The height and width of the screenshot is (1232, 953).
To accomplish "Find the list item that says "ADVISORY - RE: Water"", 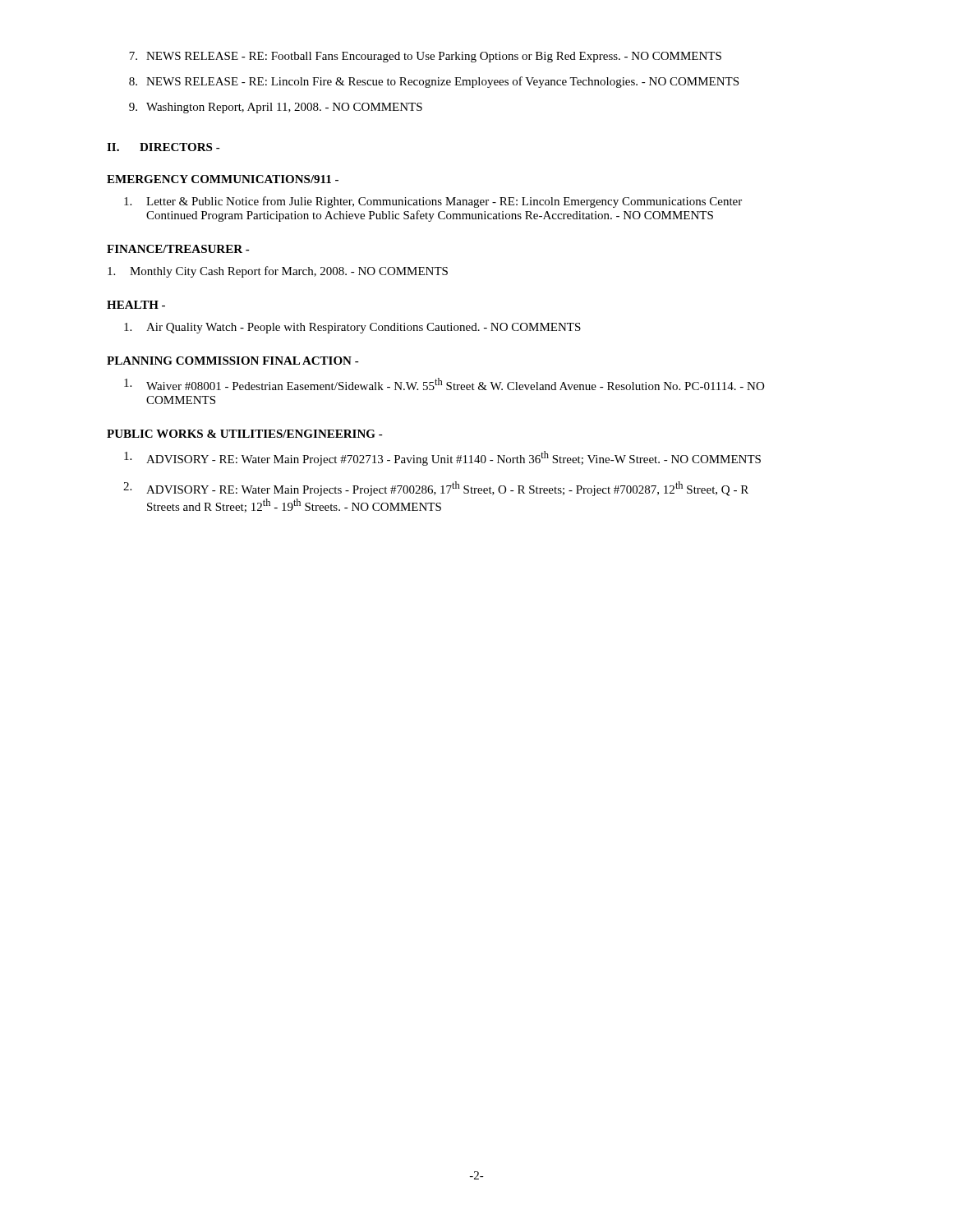I will point(452,458).
